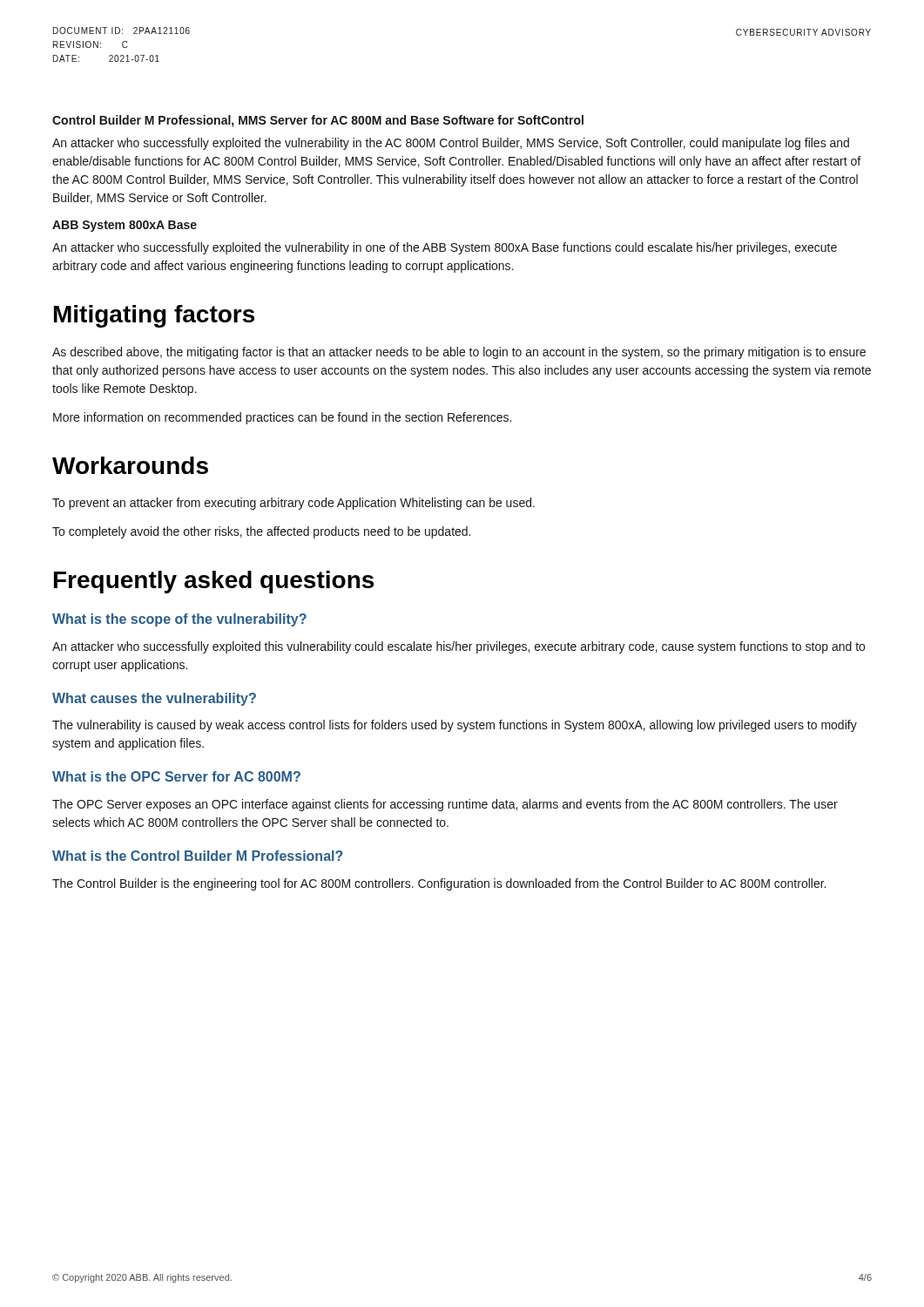
Task: Click on the text block starting "To completely avoid"
Action: [x=462, y=532]
